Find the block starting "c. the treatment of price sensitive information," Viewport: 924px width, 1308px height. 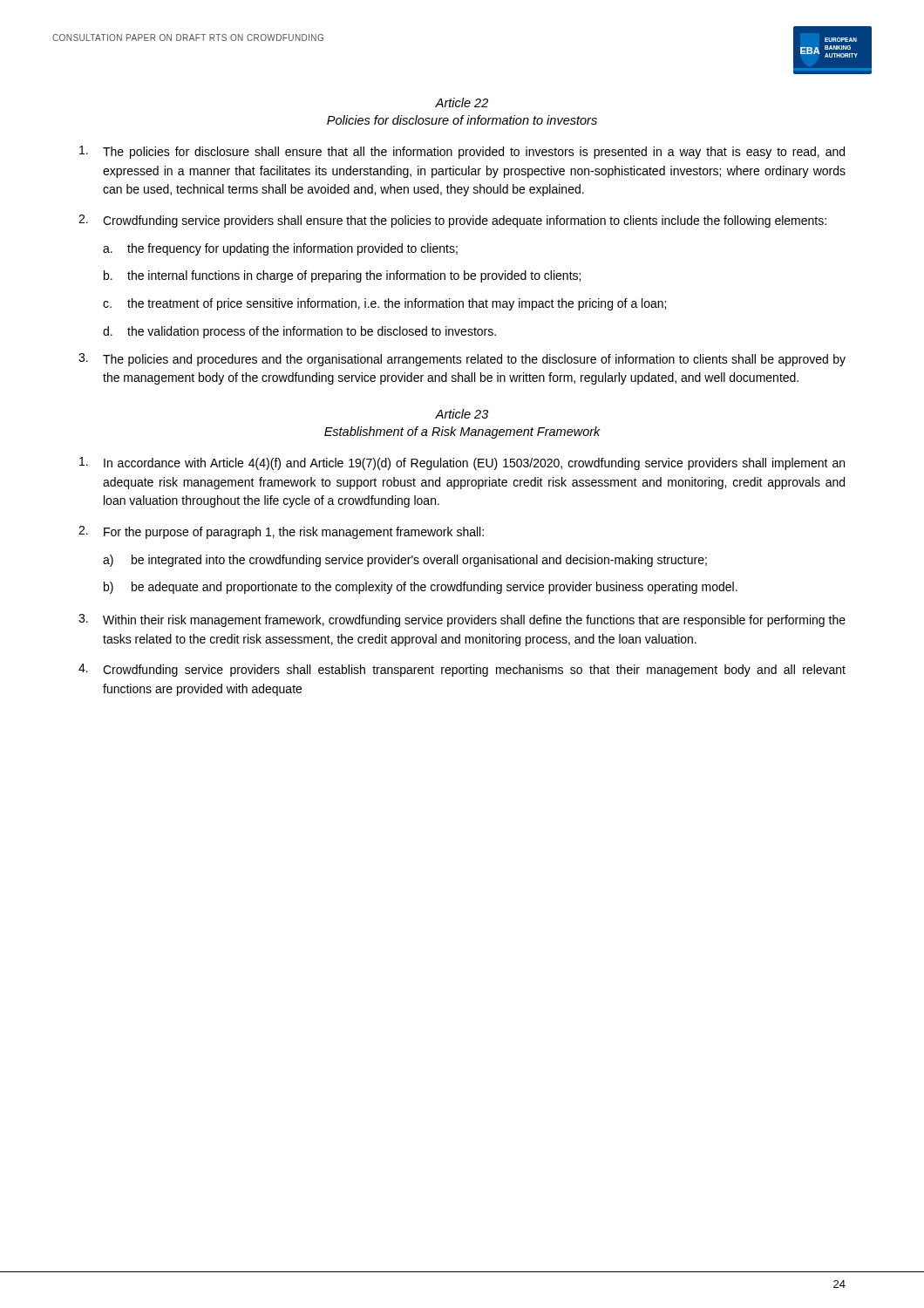[x=474, y=304]
